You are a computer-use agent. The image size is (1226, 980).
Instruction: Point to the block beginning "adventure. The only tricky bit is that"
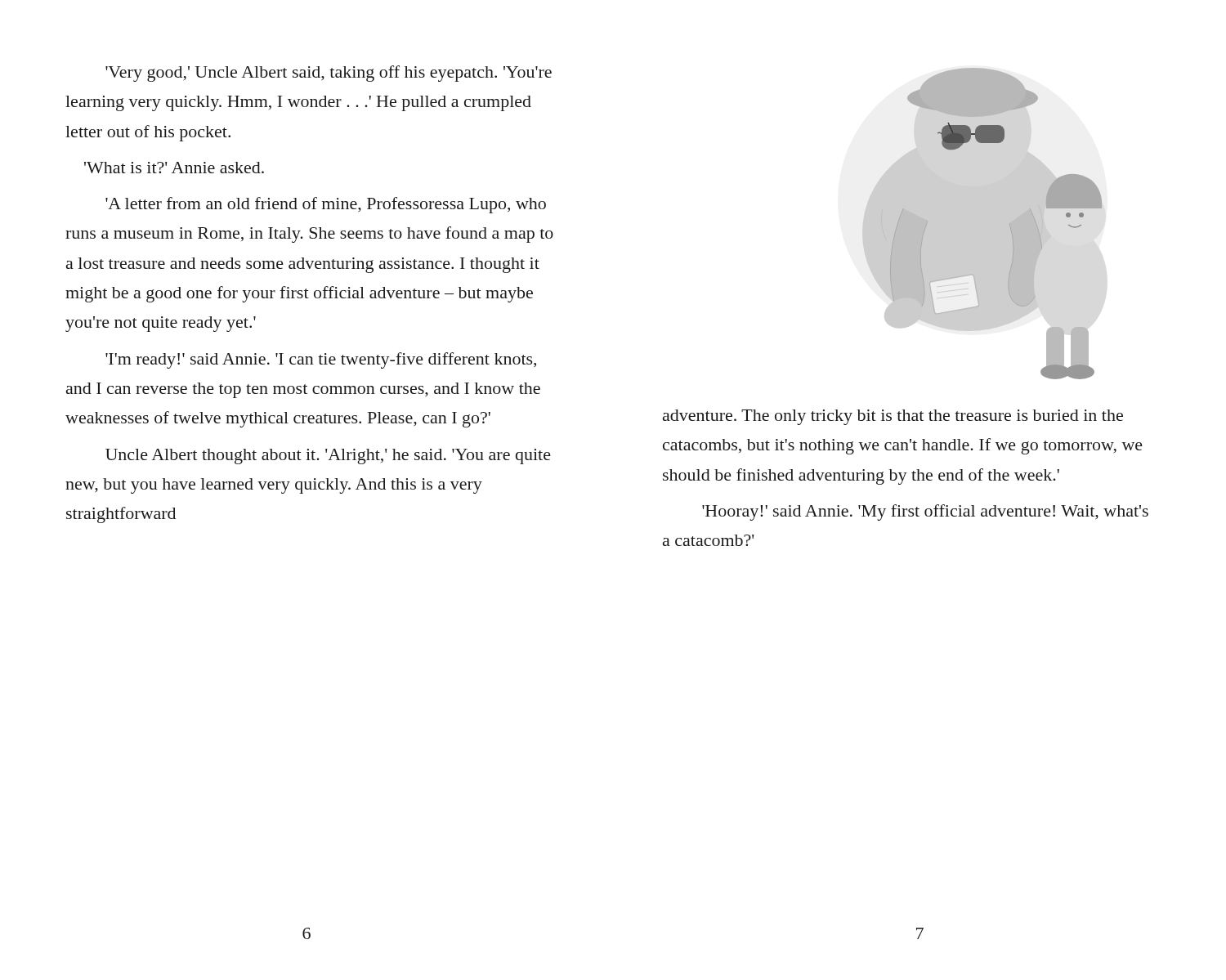click(x=911, y=478)
